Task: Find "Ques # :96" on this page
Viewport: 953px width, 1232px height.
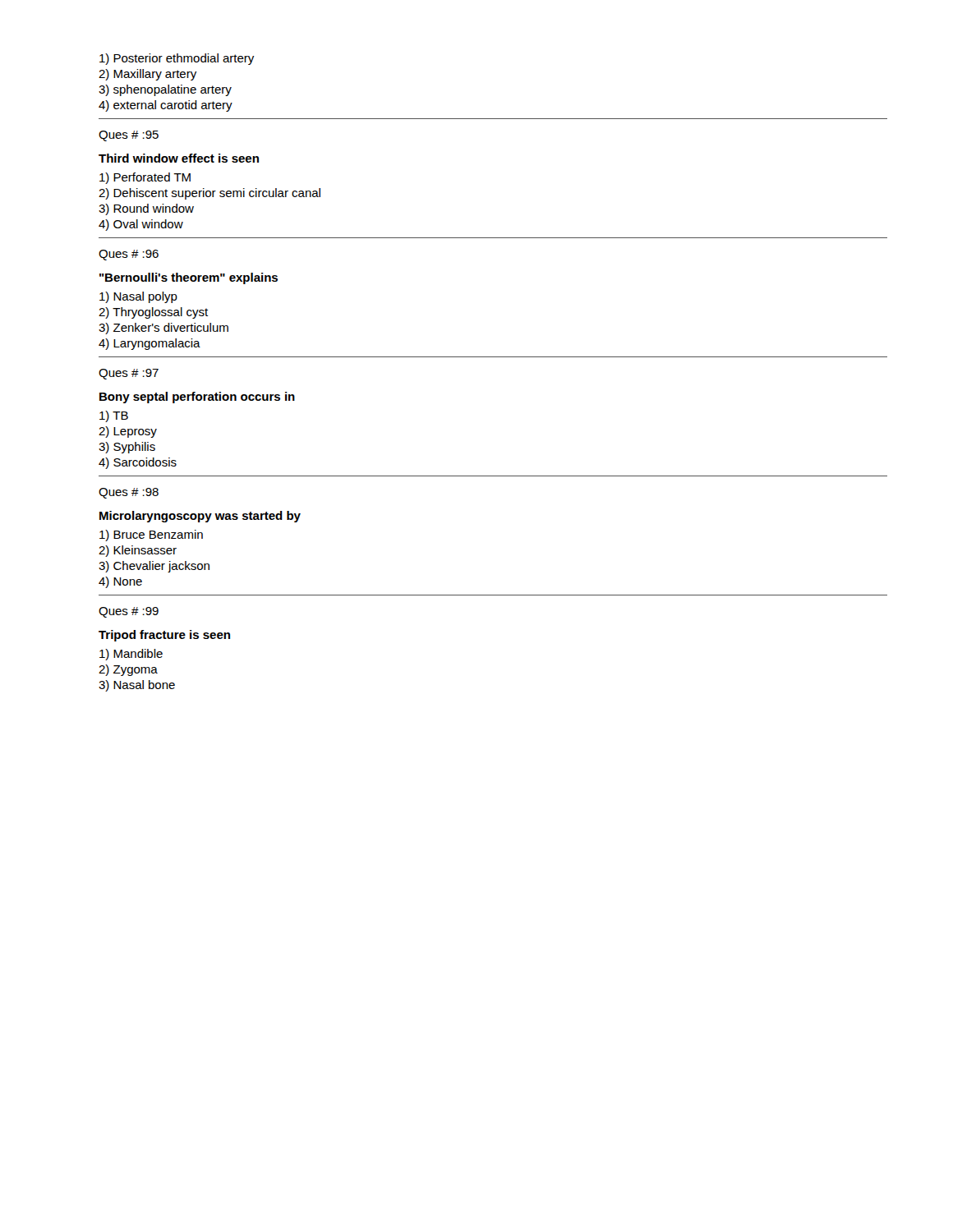Action: 129,253
